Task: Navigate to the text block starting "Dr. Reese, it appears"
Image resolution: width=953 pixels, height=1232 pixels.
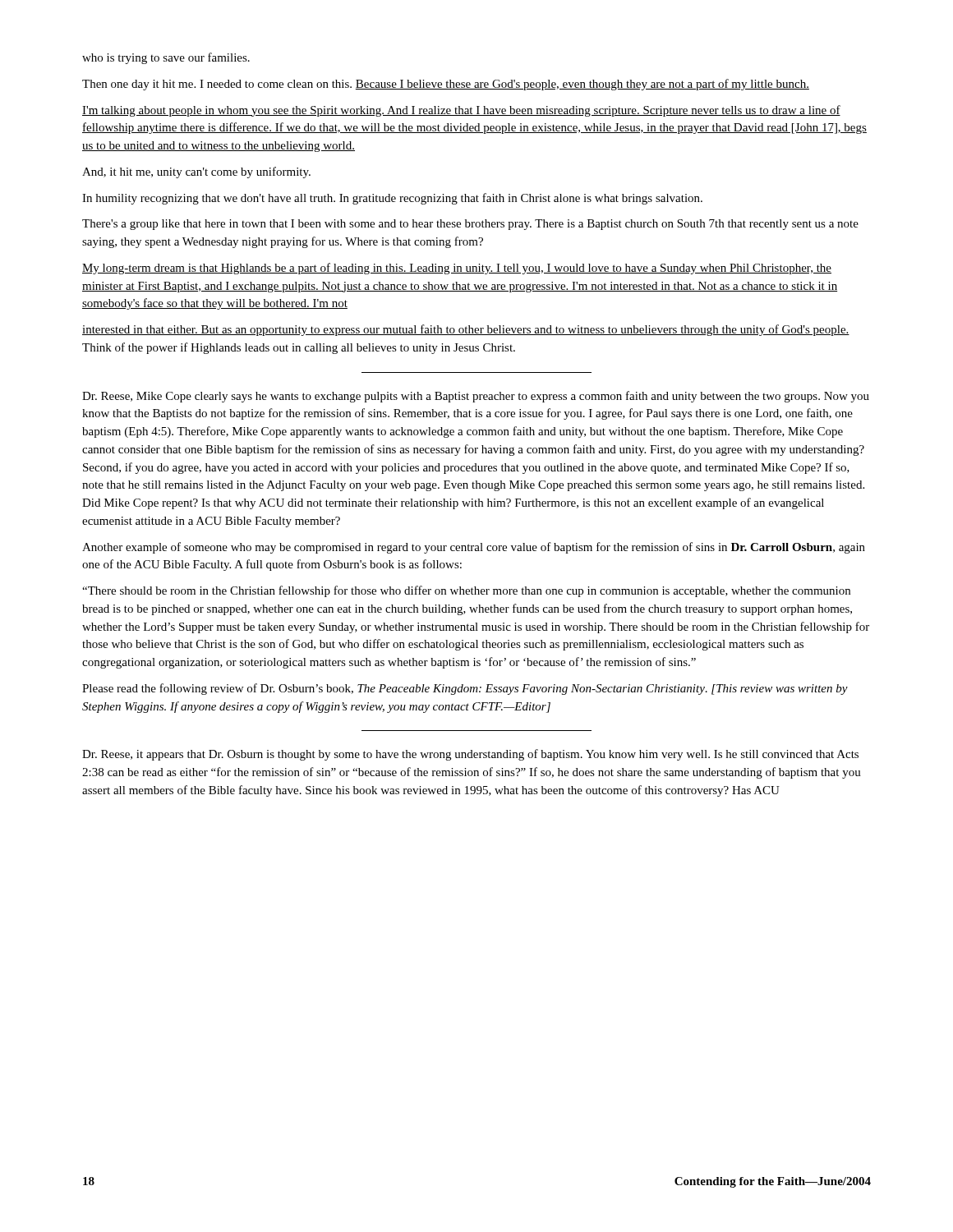Action: click(471, 772)
